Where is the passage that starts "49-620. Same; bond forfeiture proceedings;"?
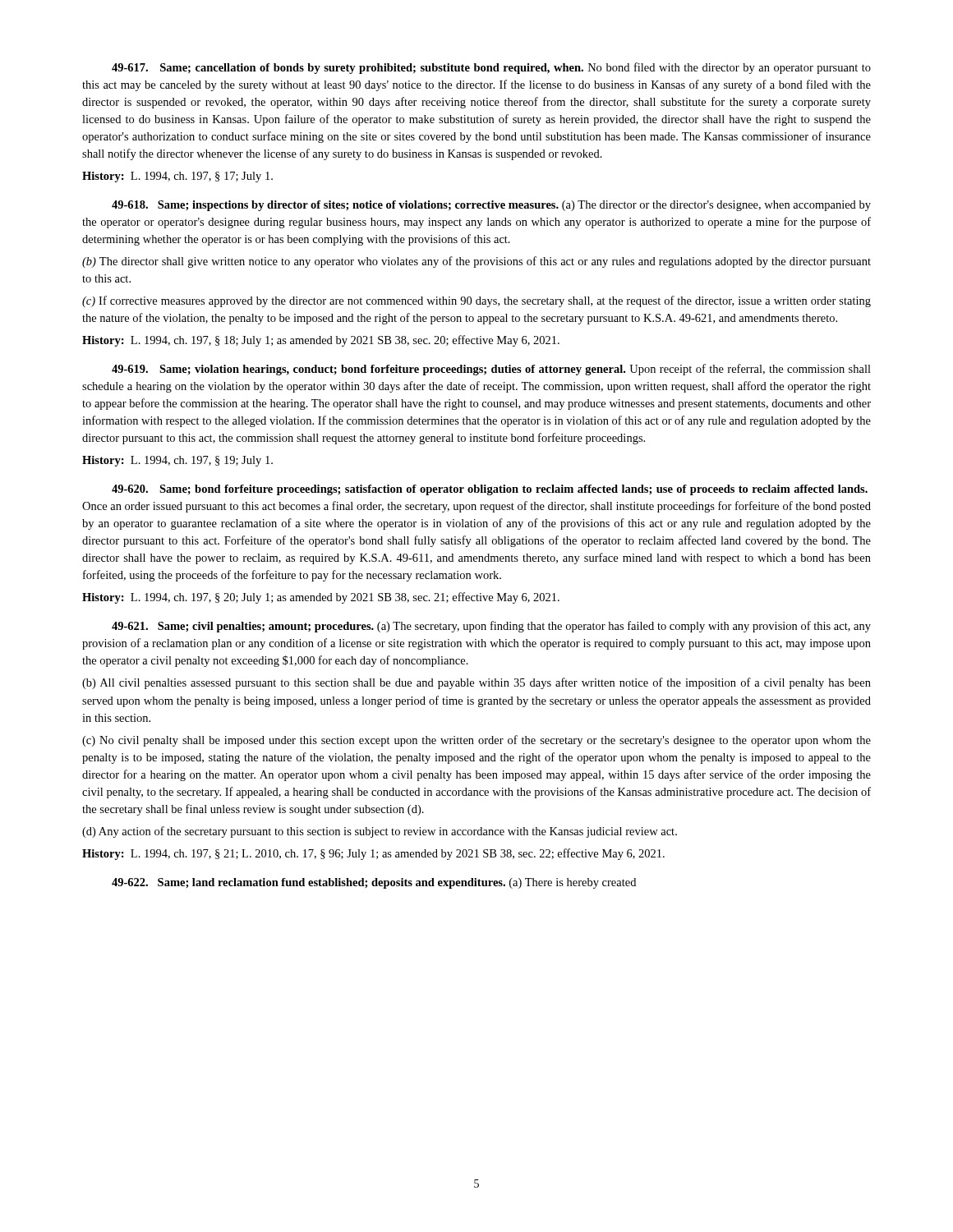Viewport: 953px width, 1232px height. pyautogui.click(x=476, y=544)
